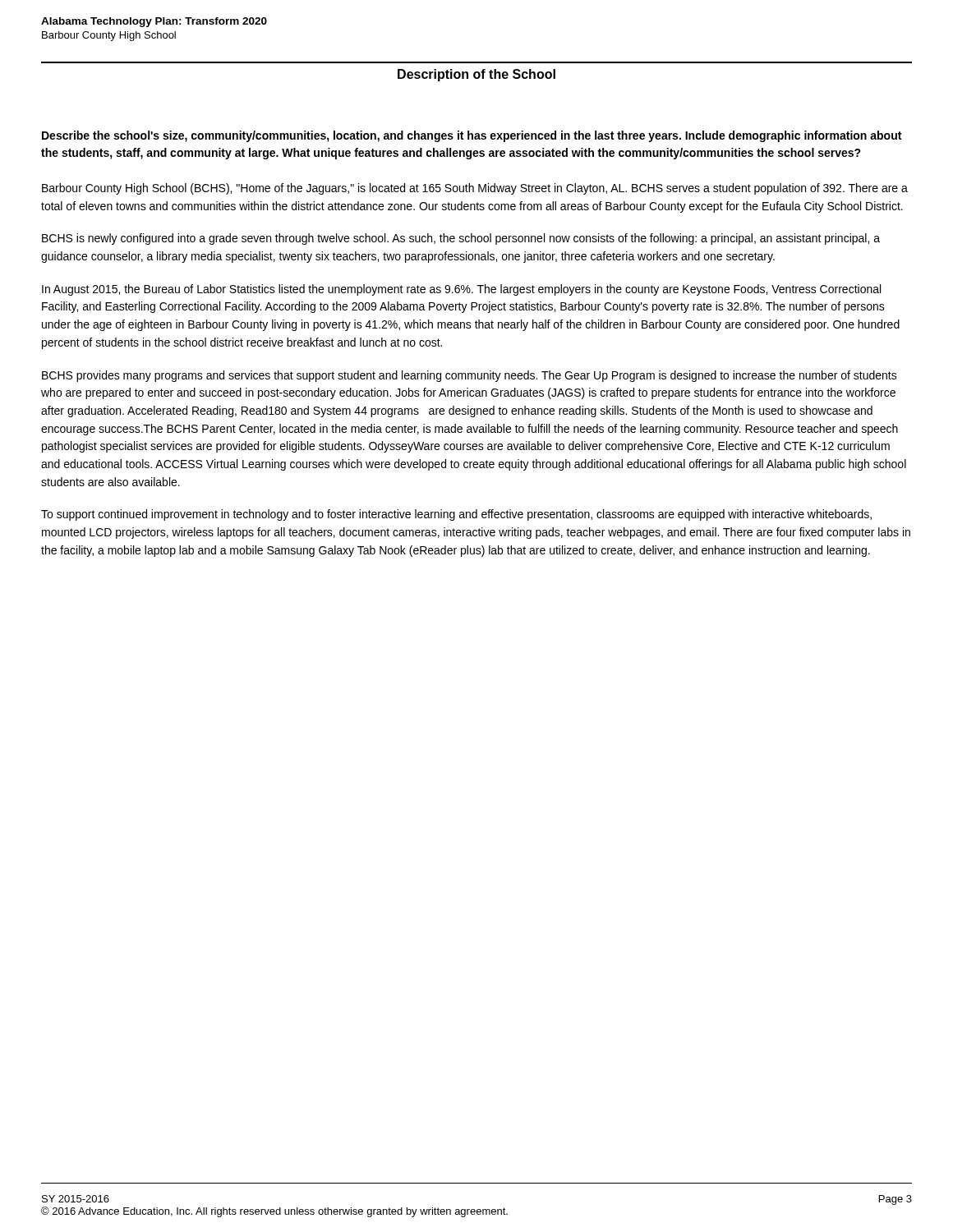This screenshot has width=953, height=1232.
Task: Where is the passage that starts "In August 2015, the"?
Action: click(470, 316)
